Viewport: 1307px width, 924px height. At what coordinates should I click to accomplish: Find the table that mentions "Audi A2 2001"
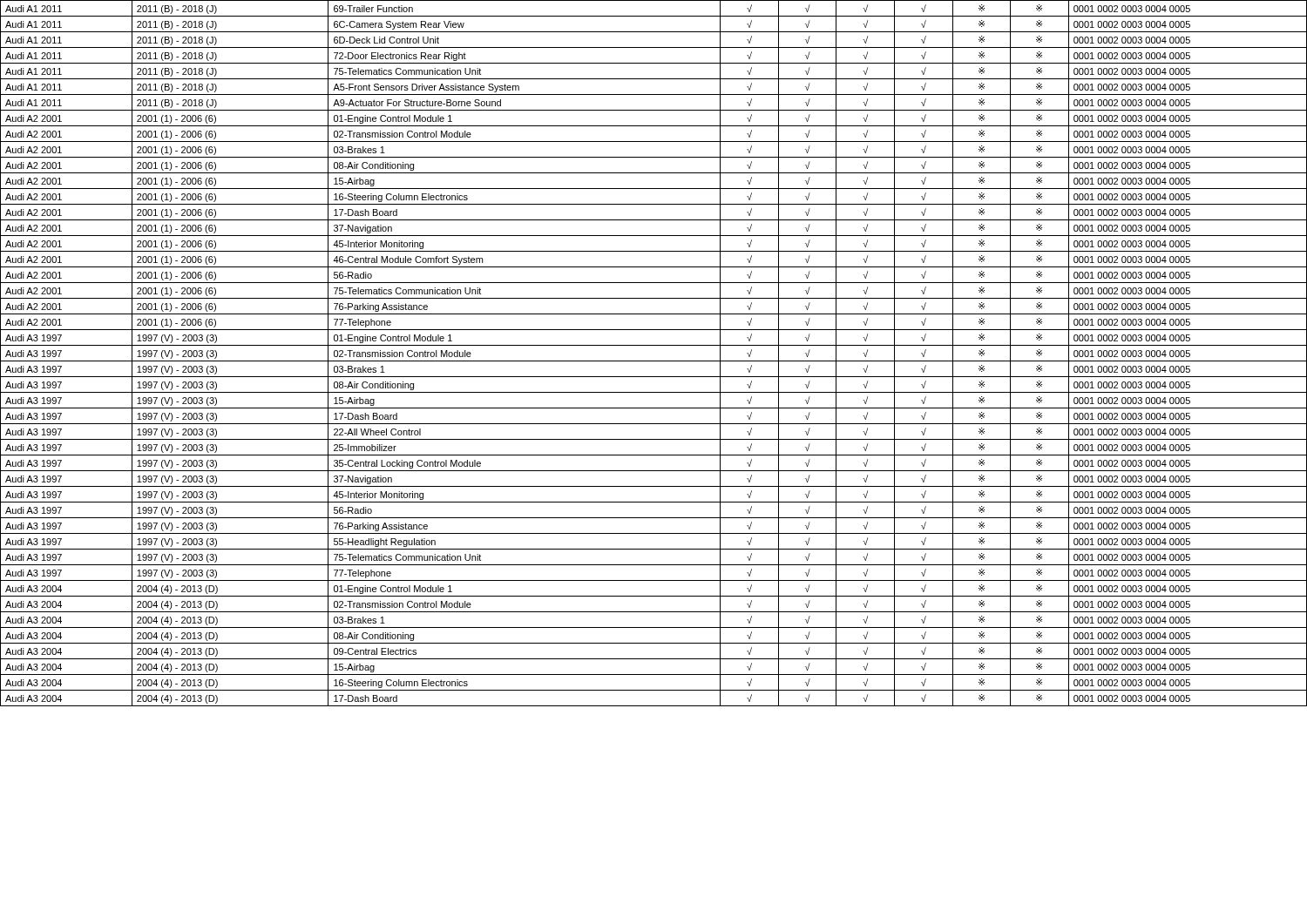coord(654,462)
